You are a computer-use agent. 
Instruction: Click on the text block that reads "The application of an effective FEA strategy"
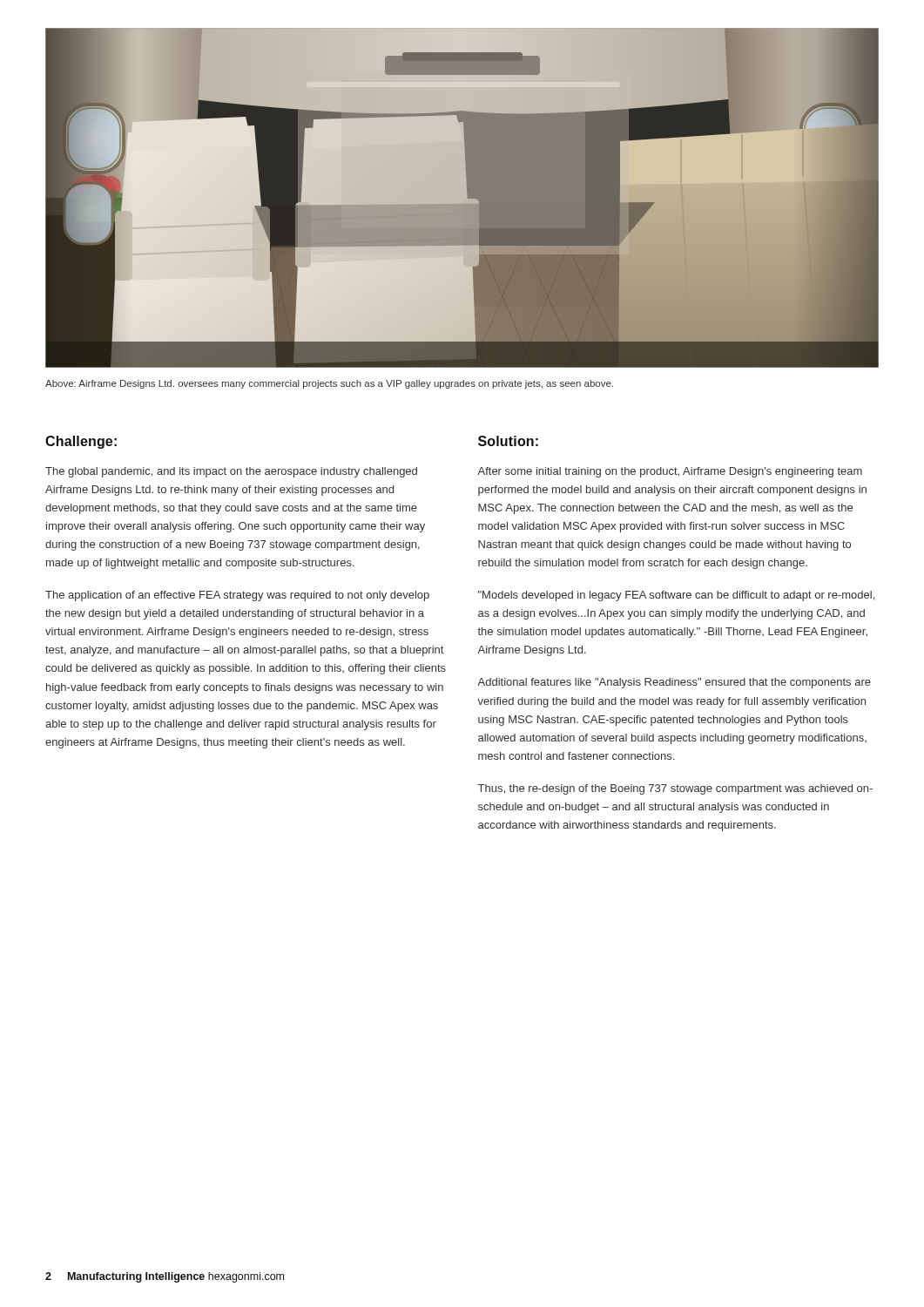[x=246, y=668]
